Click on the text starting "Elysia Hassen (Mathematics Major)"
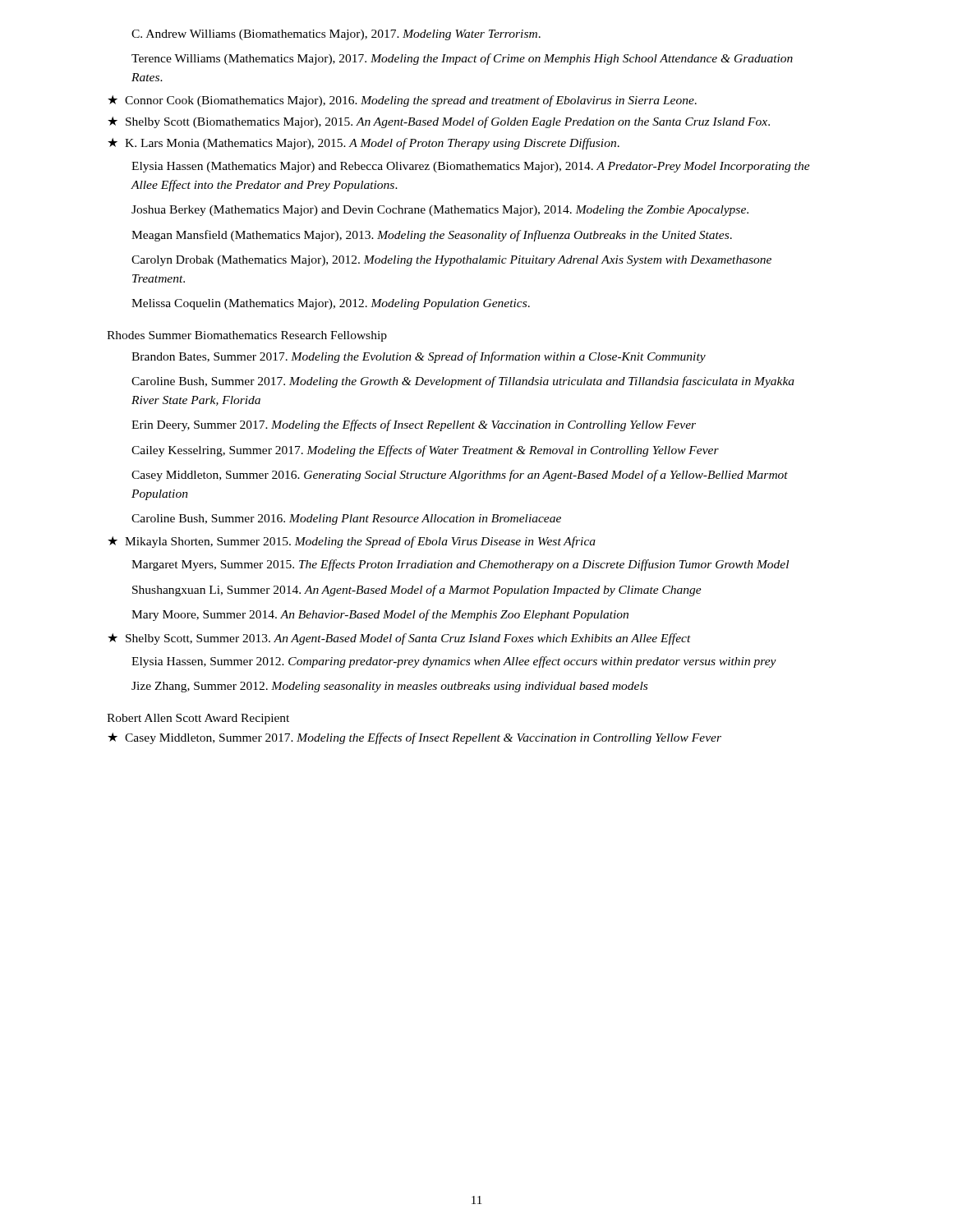This screenshot has width=953, height=1232. [472, 176]
